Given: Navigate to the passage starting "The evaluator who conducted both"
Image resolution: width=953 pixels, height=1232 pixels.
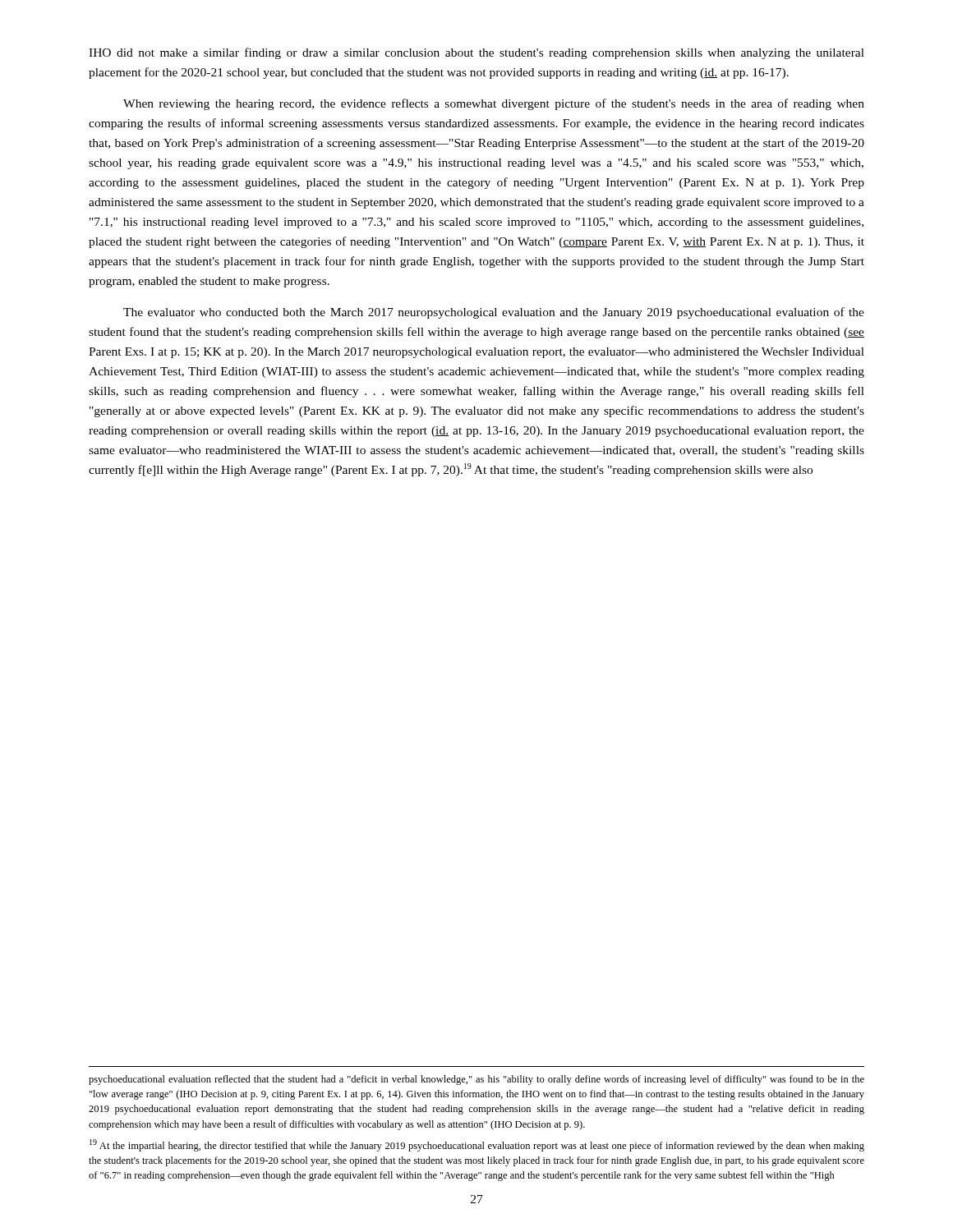Looking at the screenshot, I should click(476, 391).
